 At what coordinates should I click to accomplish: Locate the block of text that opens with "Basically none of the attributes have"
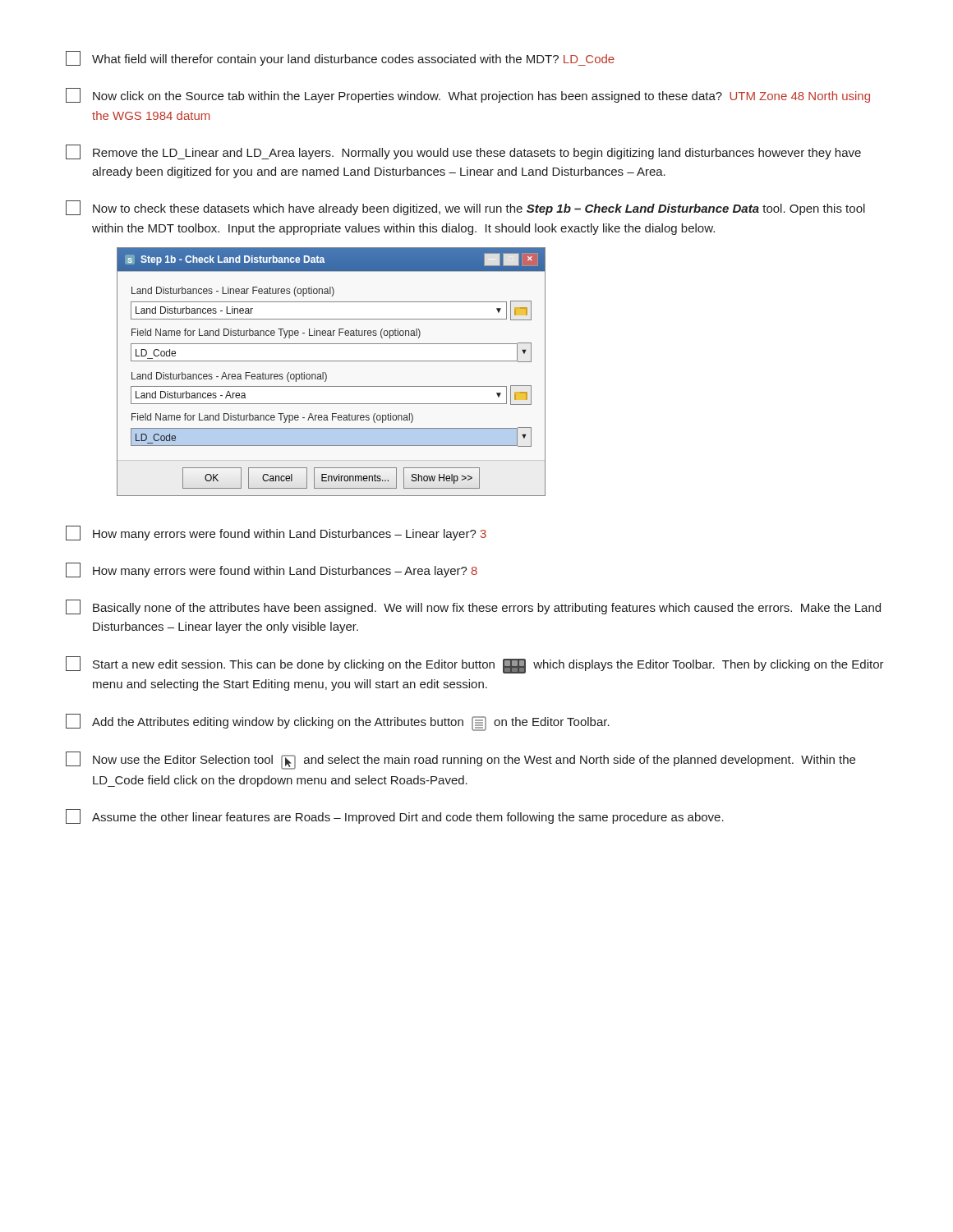click(476, 617)
